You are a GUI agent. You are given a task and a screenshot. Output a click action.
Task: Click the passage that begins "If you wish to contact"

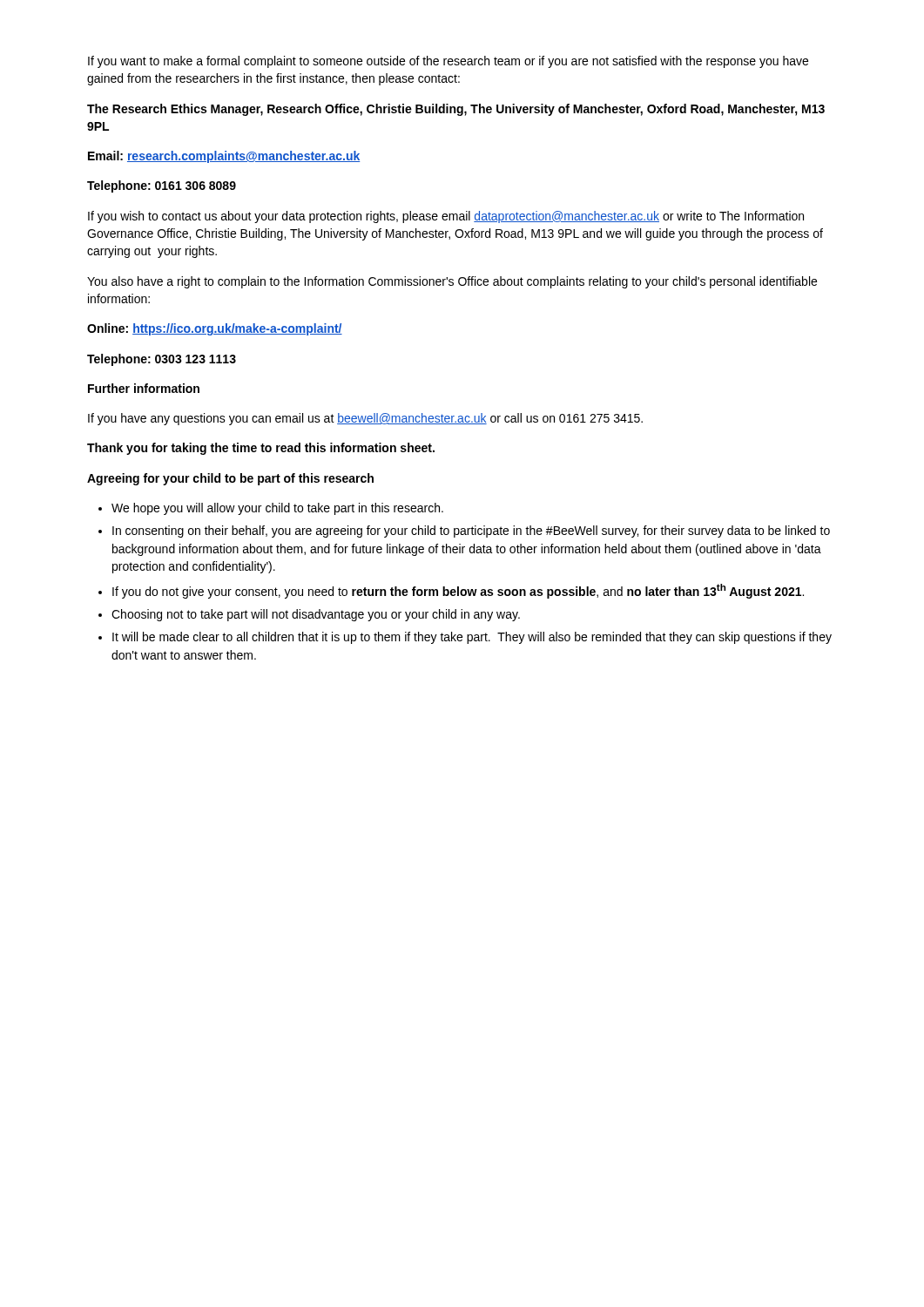[x=462, y=234]
